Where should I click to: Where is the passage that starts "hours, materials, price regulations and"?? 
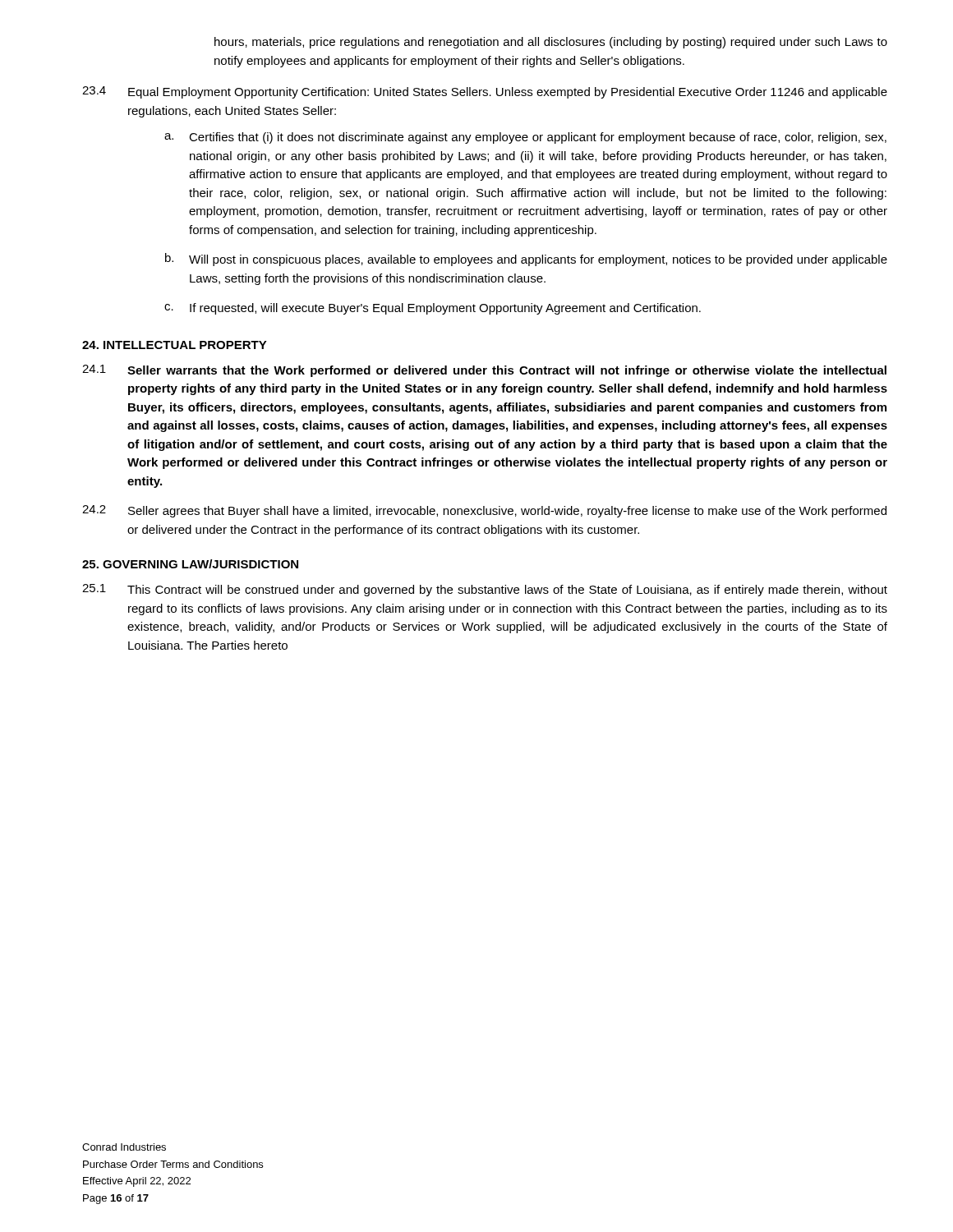(x=550, y=51)
